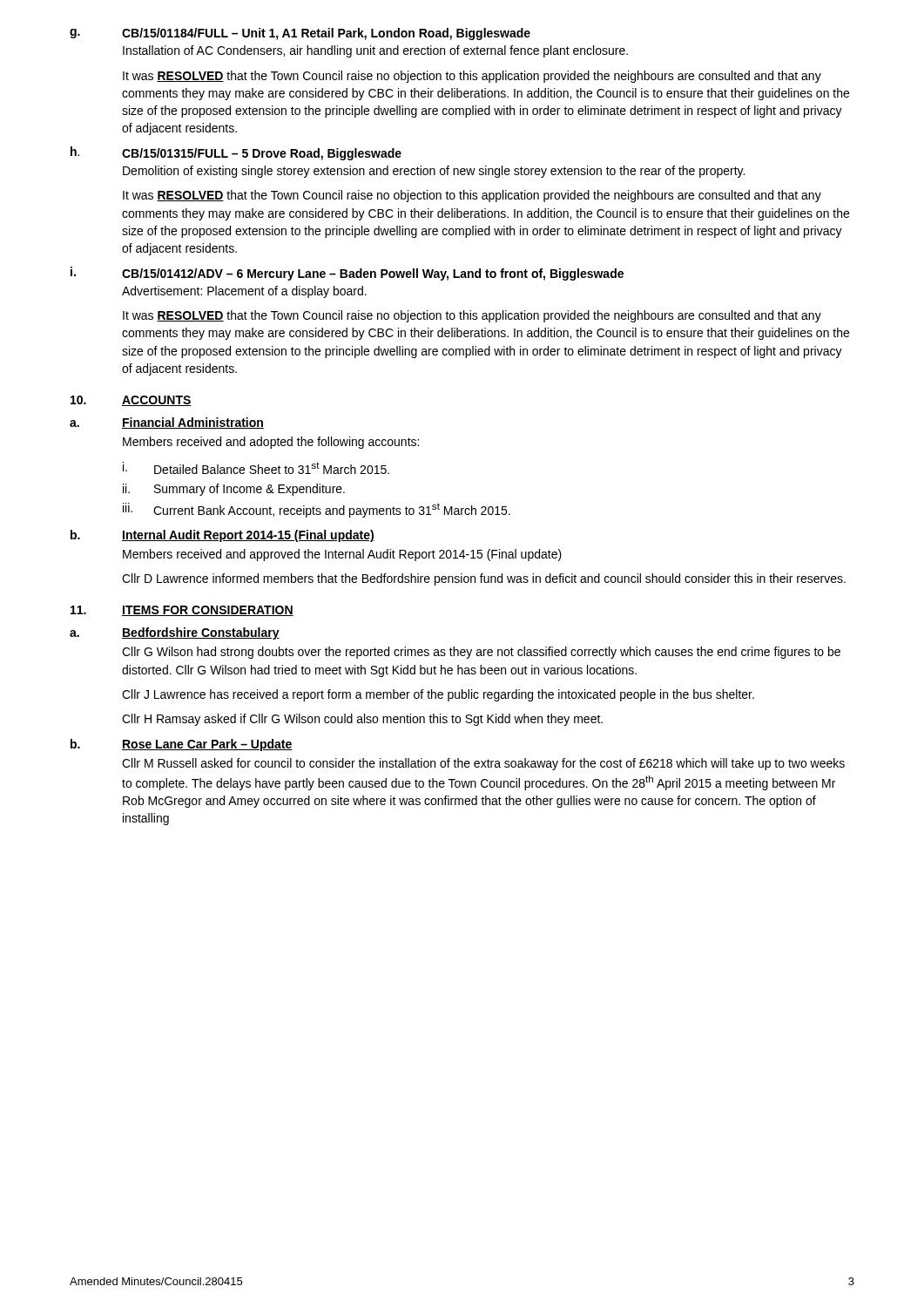Find the block on this page that starts "iii. Current Bank Account, receipts and payments"
The width and height of the screenshot is (924, 1307).
[x=316, y=509]
